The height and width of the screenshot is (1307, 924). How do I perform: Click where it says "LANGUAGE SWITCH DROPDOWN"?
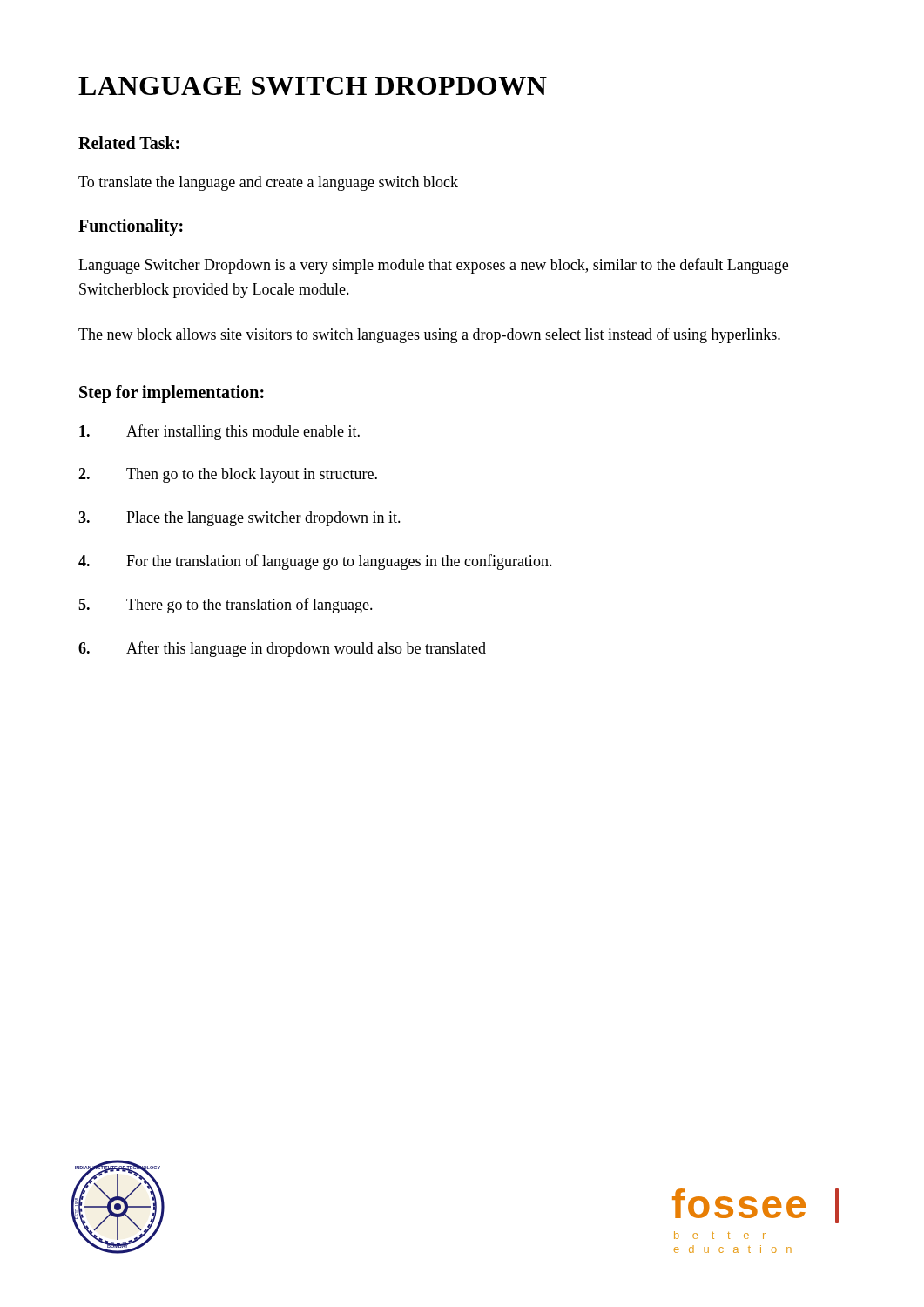(313, 85)
